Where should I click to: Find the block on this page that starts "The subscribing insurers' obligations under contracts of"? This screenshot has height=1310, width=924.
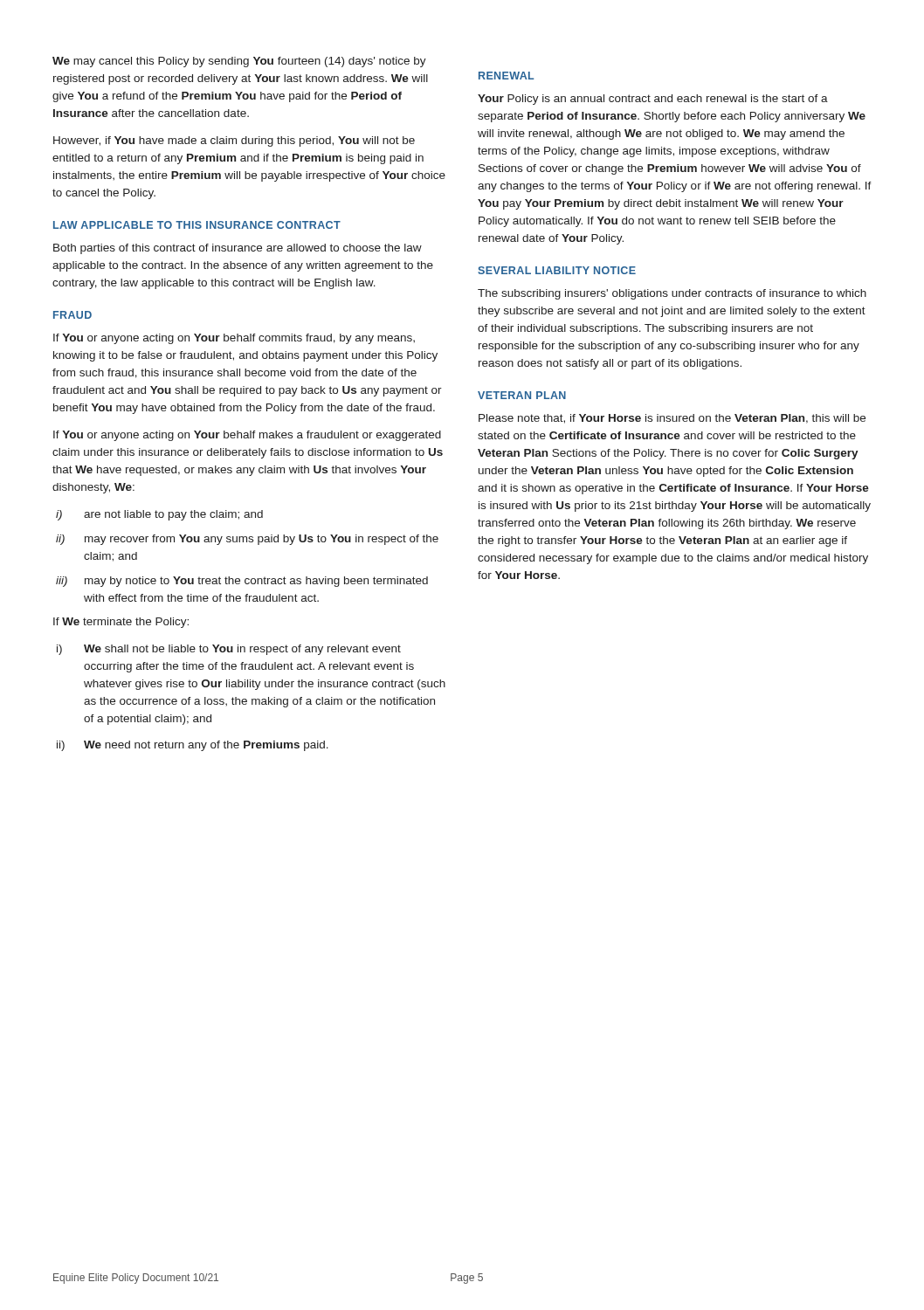pyautogui.click(x=672, y=328)
